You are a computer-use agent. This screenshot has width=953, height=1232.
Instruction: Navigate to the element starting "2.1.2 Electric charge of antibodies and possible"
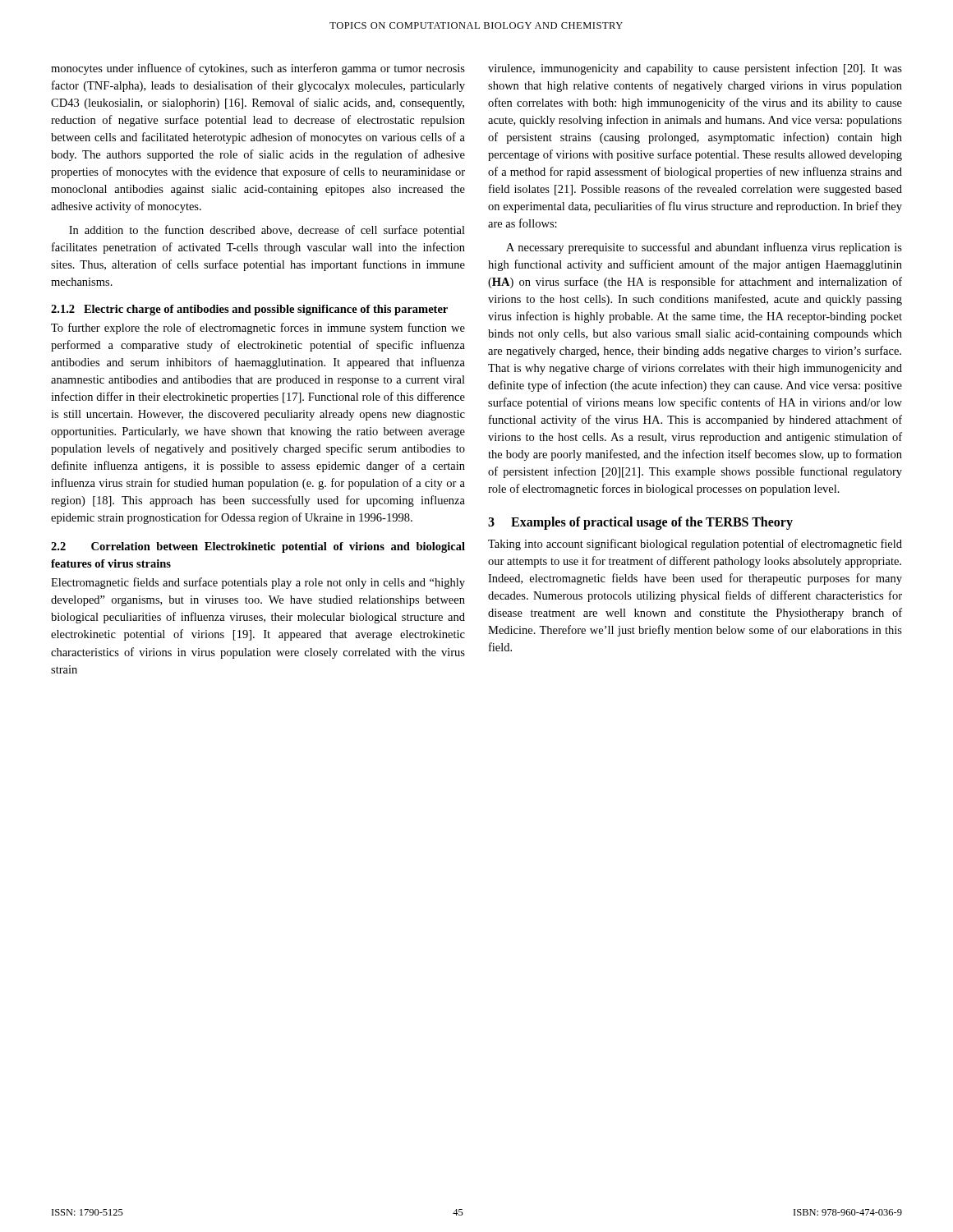[x=258, y=309]
